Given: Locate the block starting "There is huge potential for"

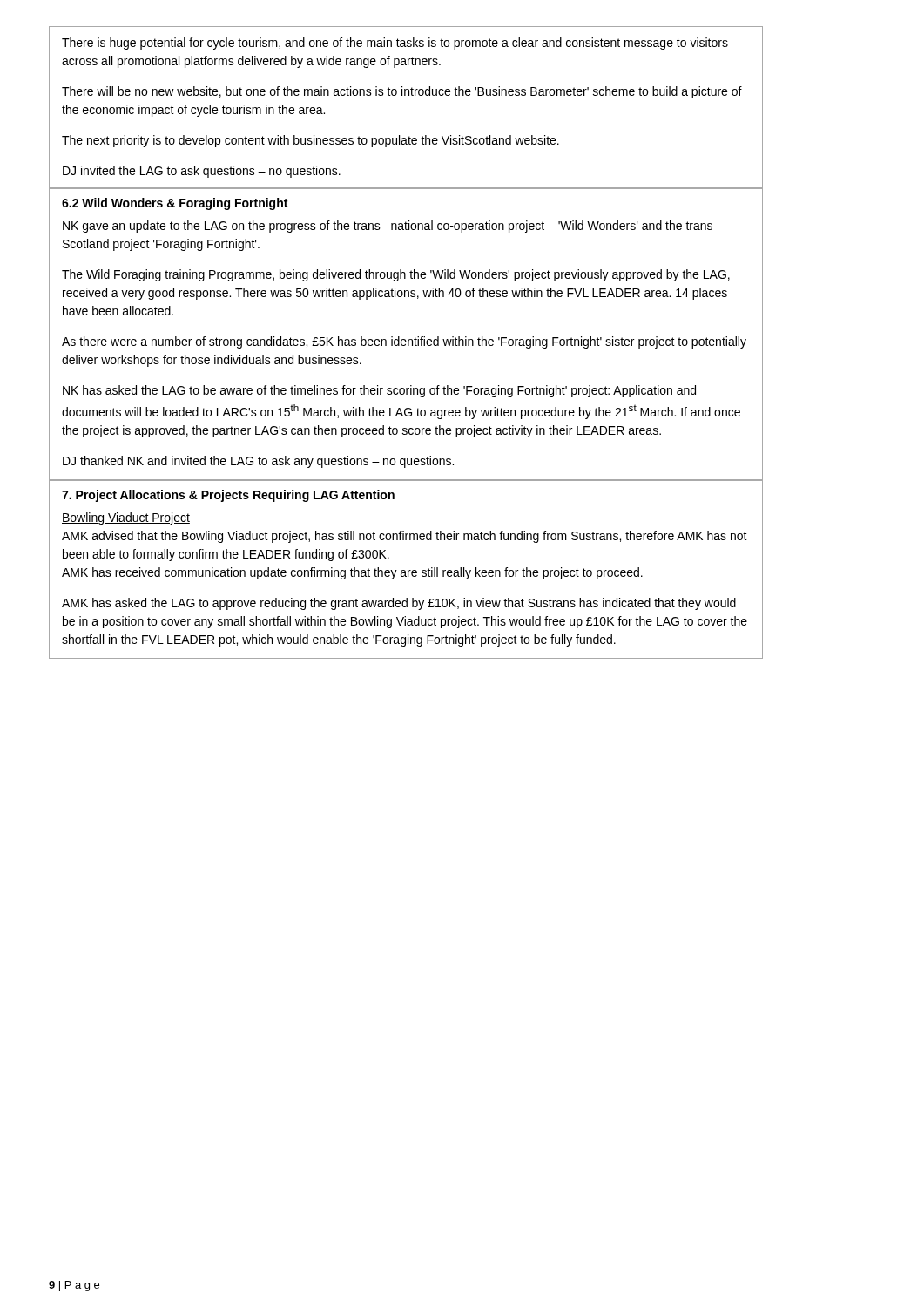Looking at the screenshot, I should pyautogui.click(x=395, y=52).
